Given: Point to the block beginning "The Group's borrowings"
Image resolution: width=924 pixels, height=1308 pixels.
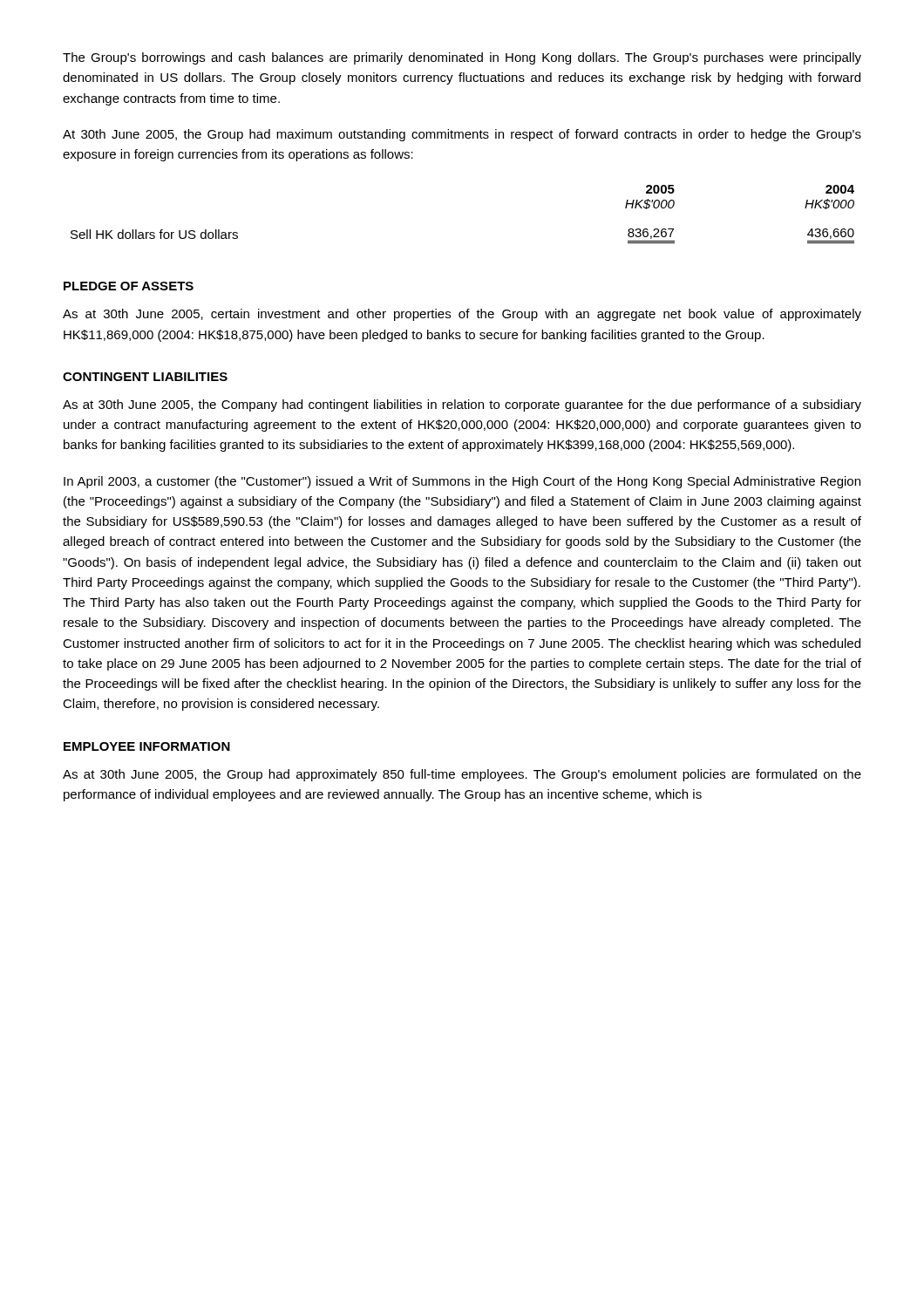Looking at the screenshot, I should click(x=462, y=77).
